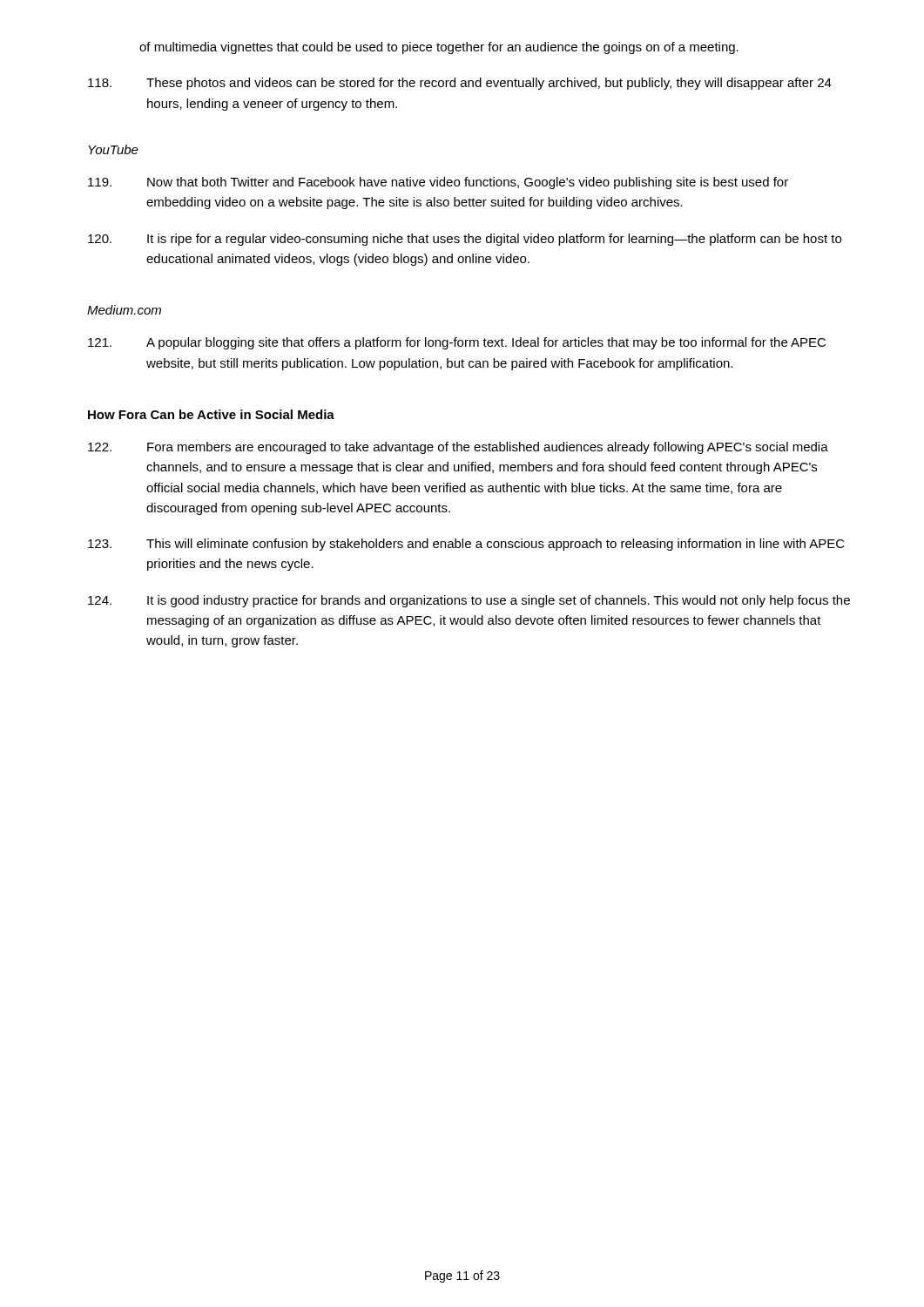This screenshot has height=1307, width=924.
Task: Navigate to the element starting "122. Fora members are encouraged to"
Action: click(471, 477)
